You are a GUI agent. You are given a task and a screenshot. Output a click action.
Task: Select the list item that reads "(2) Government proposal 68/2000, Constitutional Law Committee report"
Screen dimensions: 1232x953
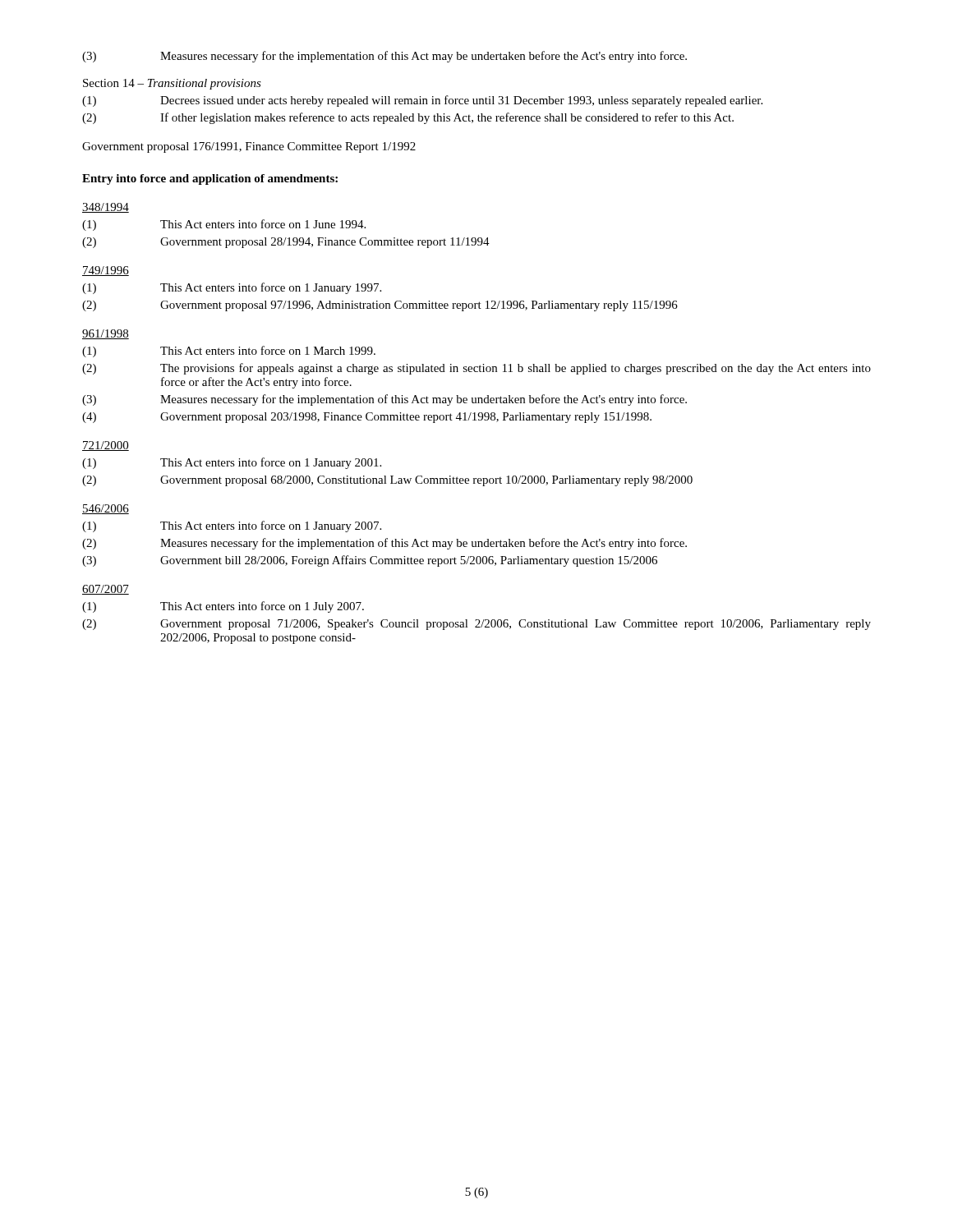click(x=476, y=480)
